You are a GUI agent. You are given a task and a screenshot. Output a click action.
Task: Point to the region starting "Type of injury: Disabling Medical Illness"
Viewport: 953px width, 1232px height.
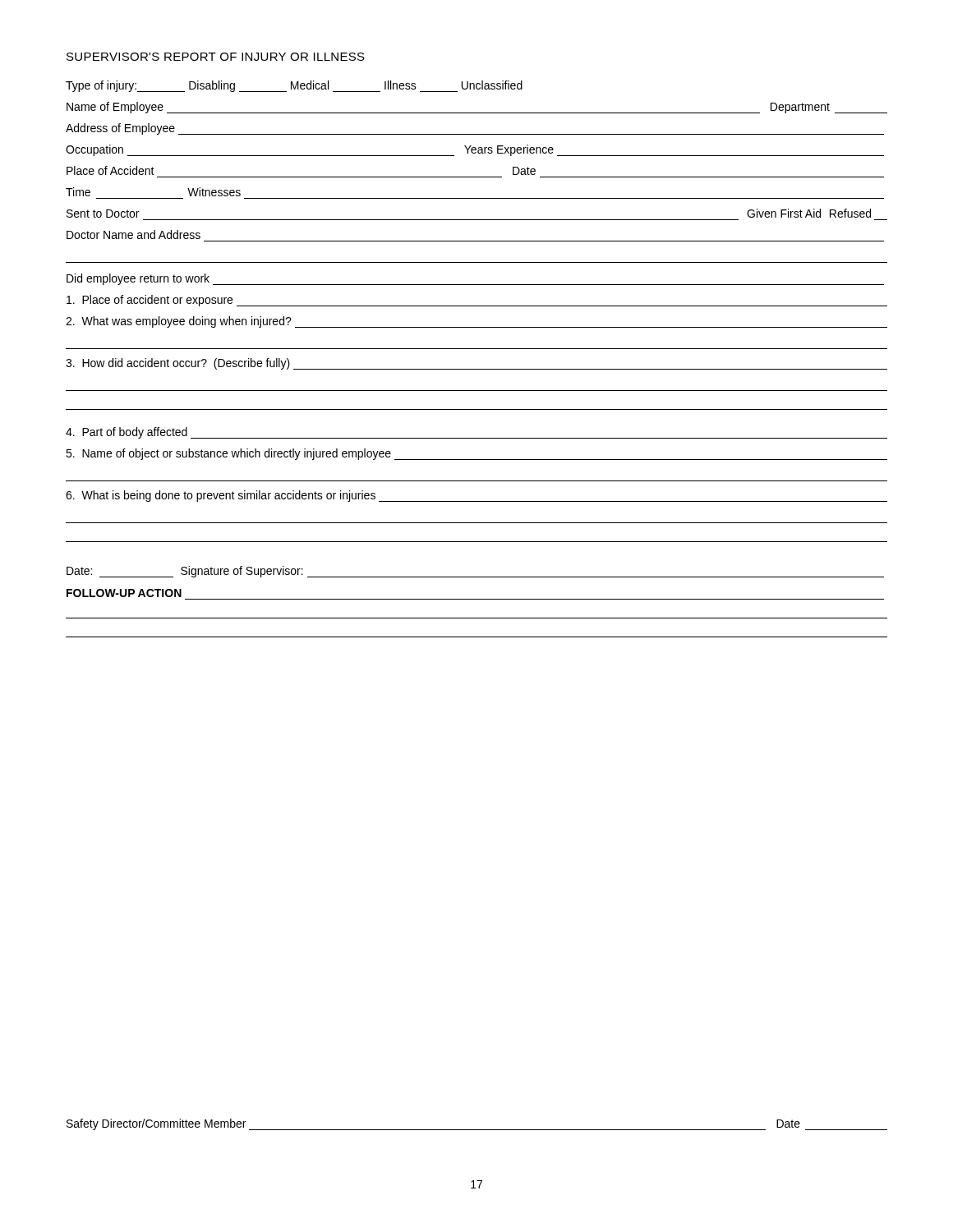[x=476, y=85]
